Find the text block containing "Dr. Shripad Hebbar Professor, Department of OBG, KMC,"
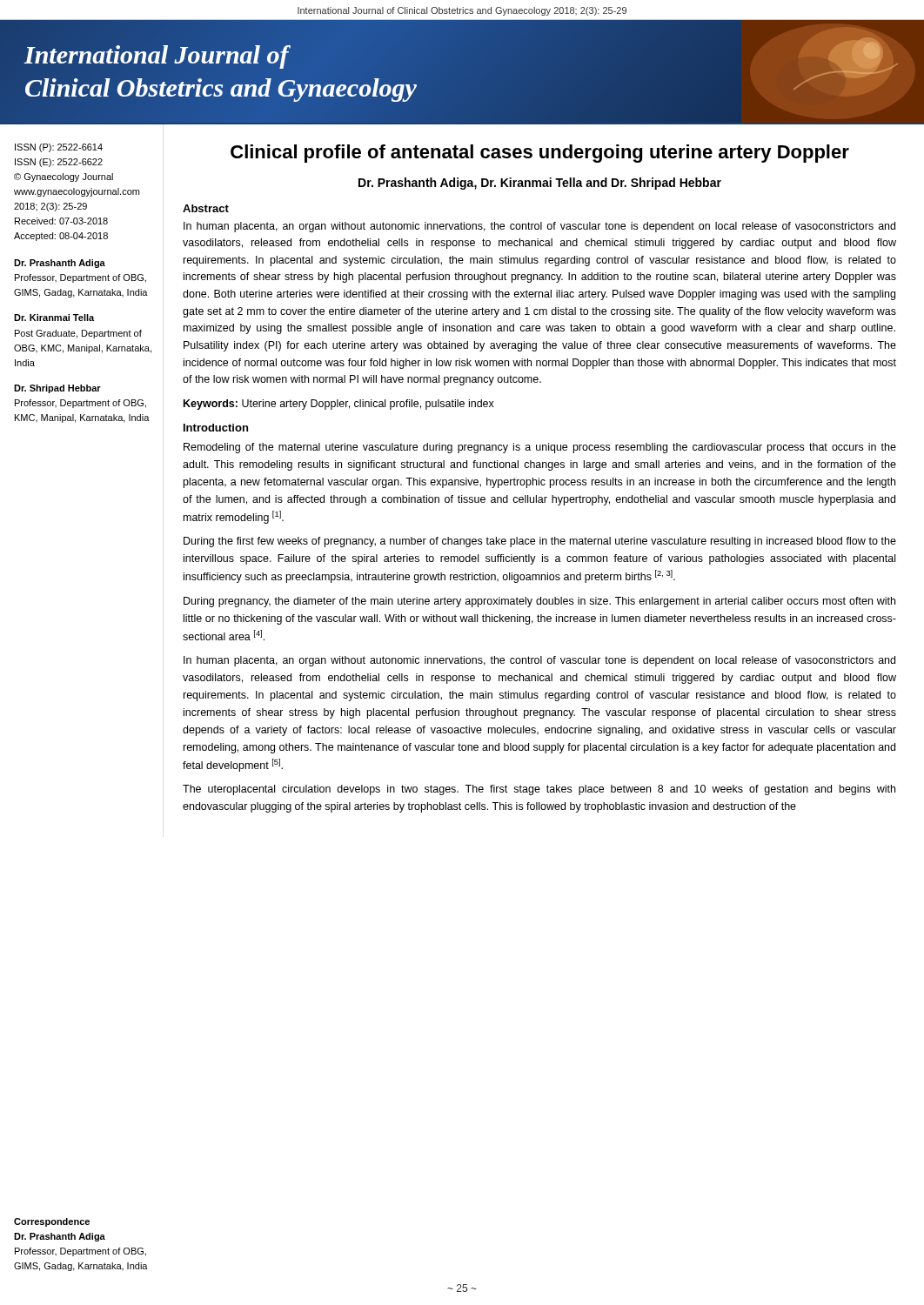 81,403
